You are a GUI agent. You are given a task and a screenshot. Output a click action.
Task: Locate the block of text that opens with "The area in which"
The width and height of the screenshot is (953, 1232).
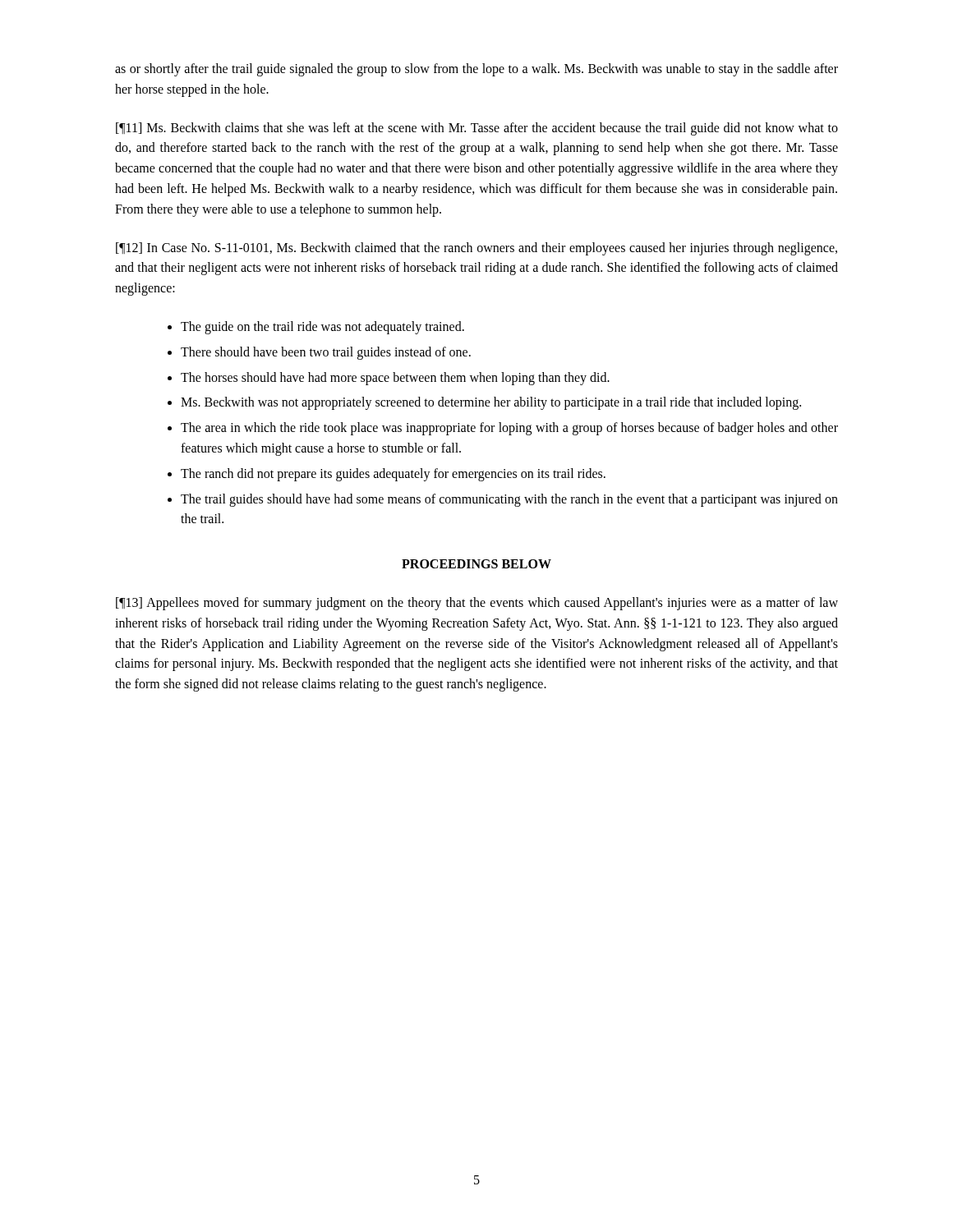click(x=509, y=438)
